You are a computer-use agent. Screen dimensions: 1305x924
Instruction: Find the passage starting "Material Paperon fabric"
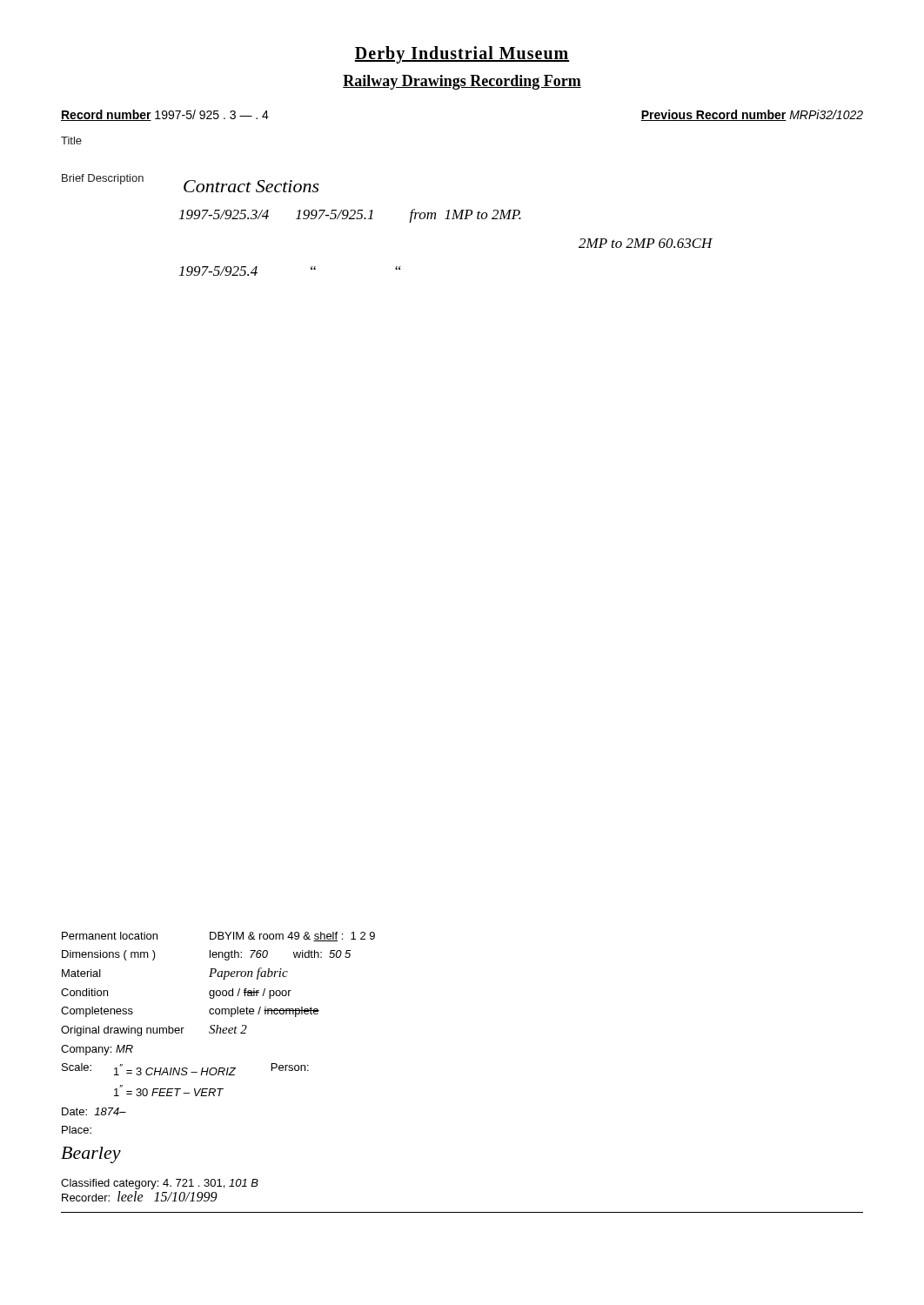78,973
